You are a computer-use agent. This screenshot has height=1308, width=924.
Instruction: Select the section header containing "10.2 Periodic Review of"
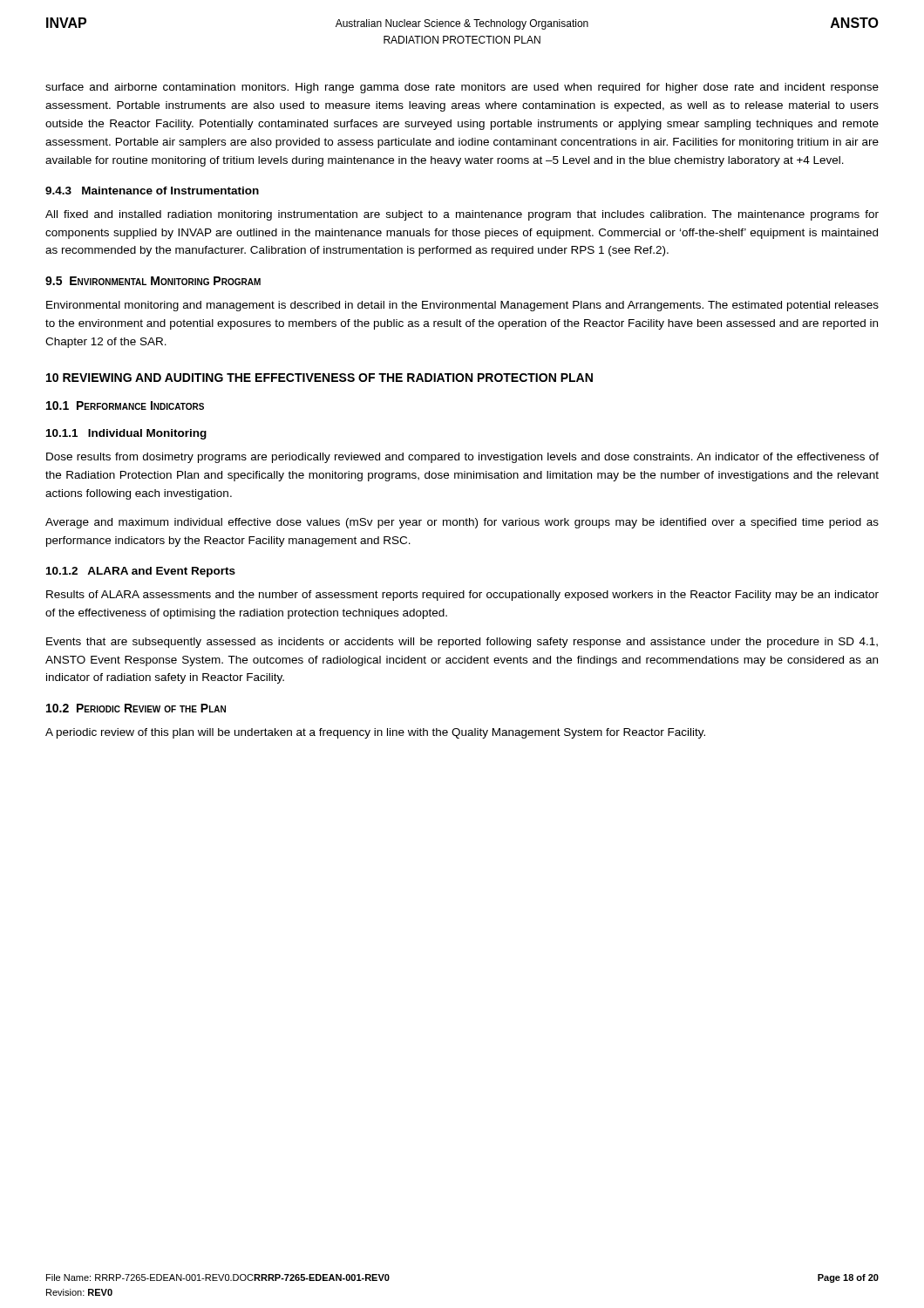point(136,708)
